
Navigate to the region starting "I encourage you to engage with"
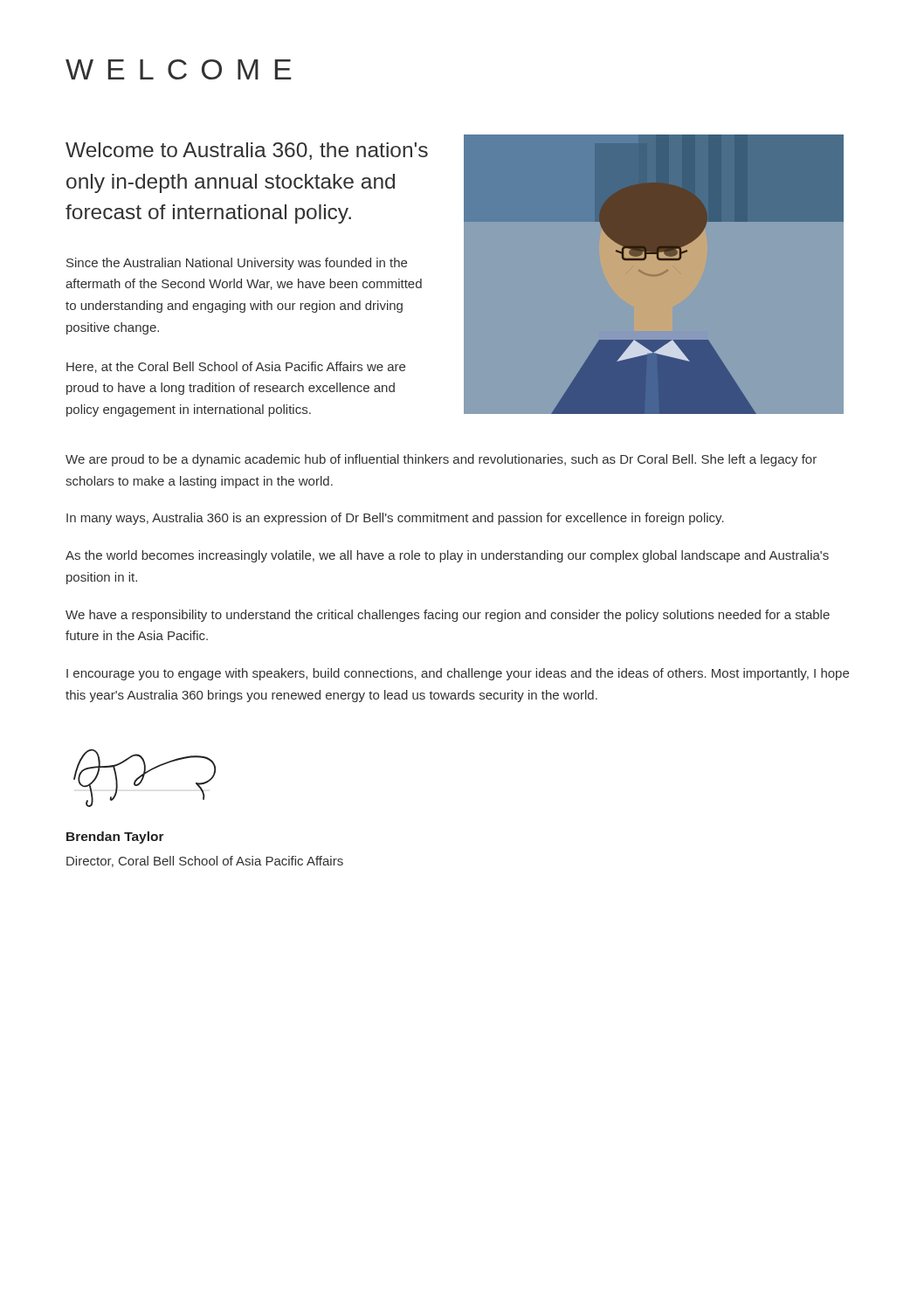(458, 684)
